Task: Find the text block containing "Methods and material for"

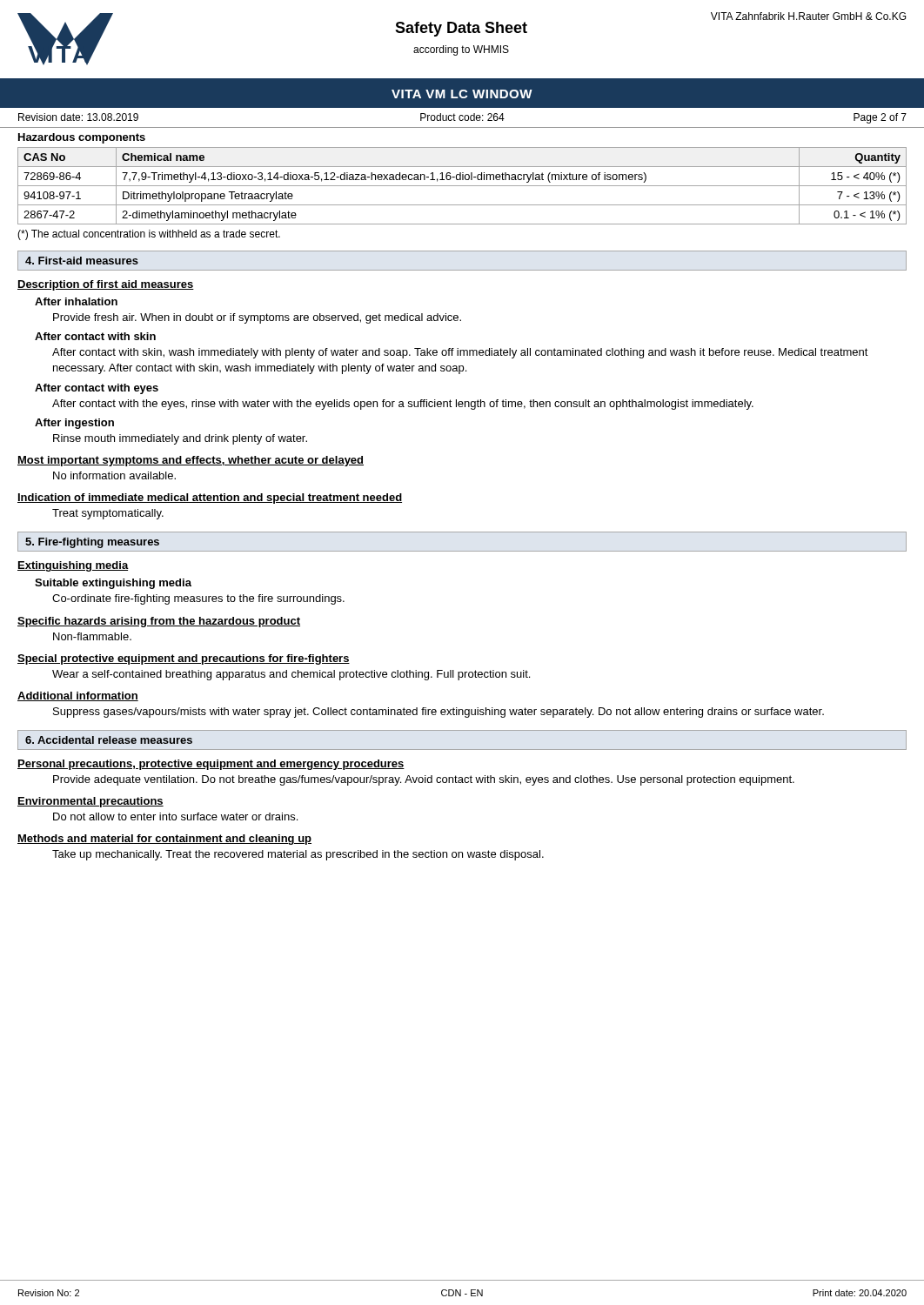Action: (x=462, y=847)
